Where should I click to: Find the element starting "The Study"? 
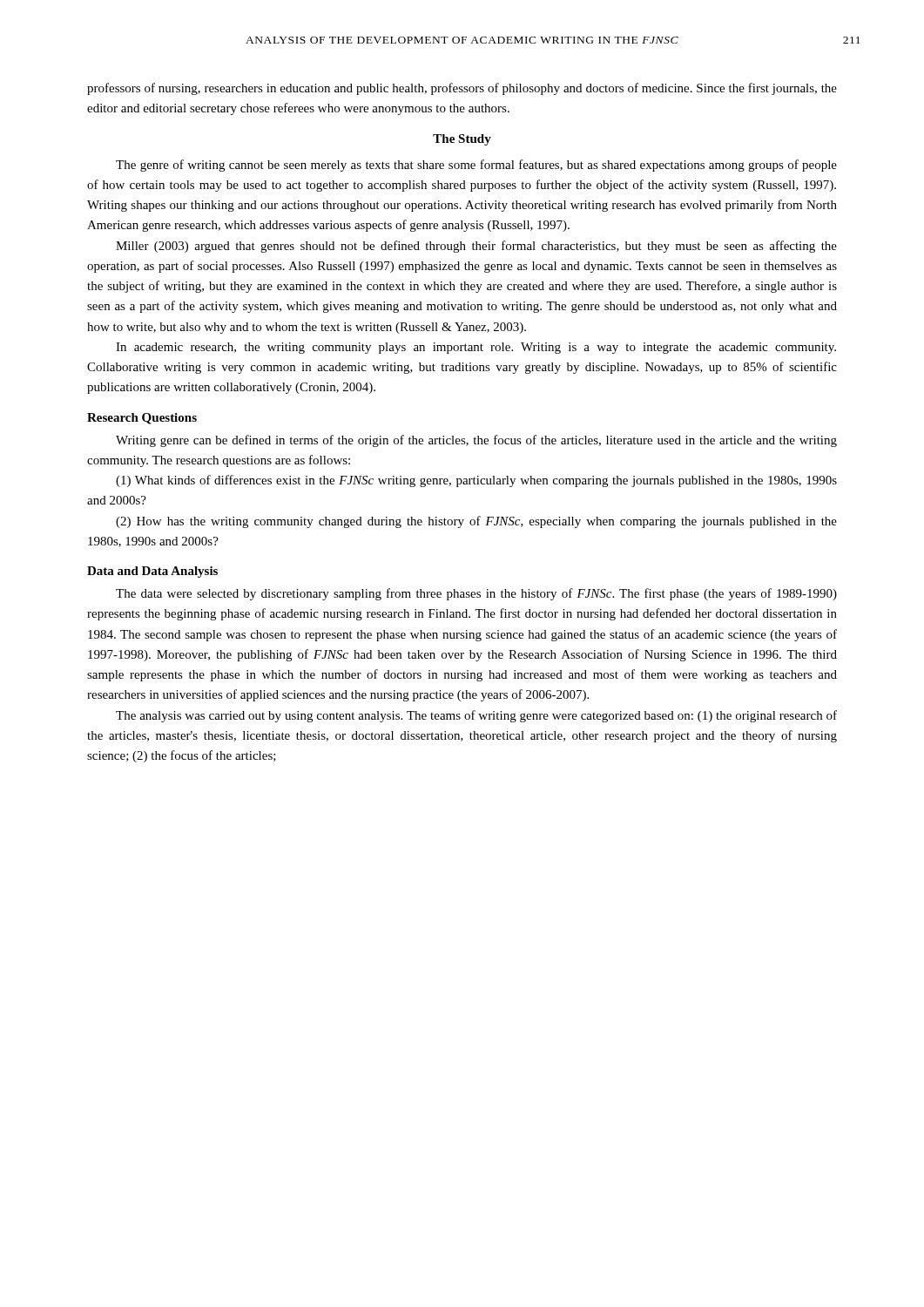[462, 138]
